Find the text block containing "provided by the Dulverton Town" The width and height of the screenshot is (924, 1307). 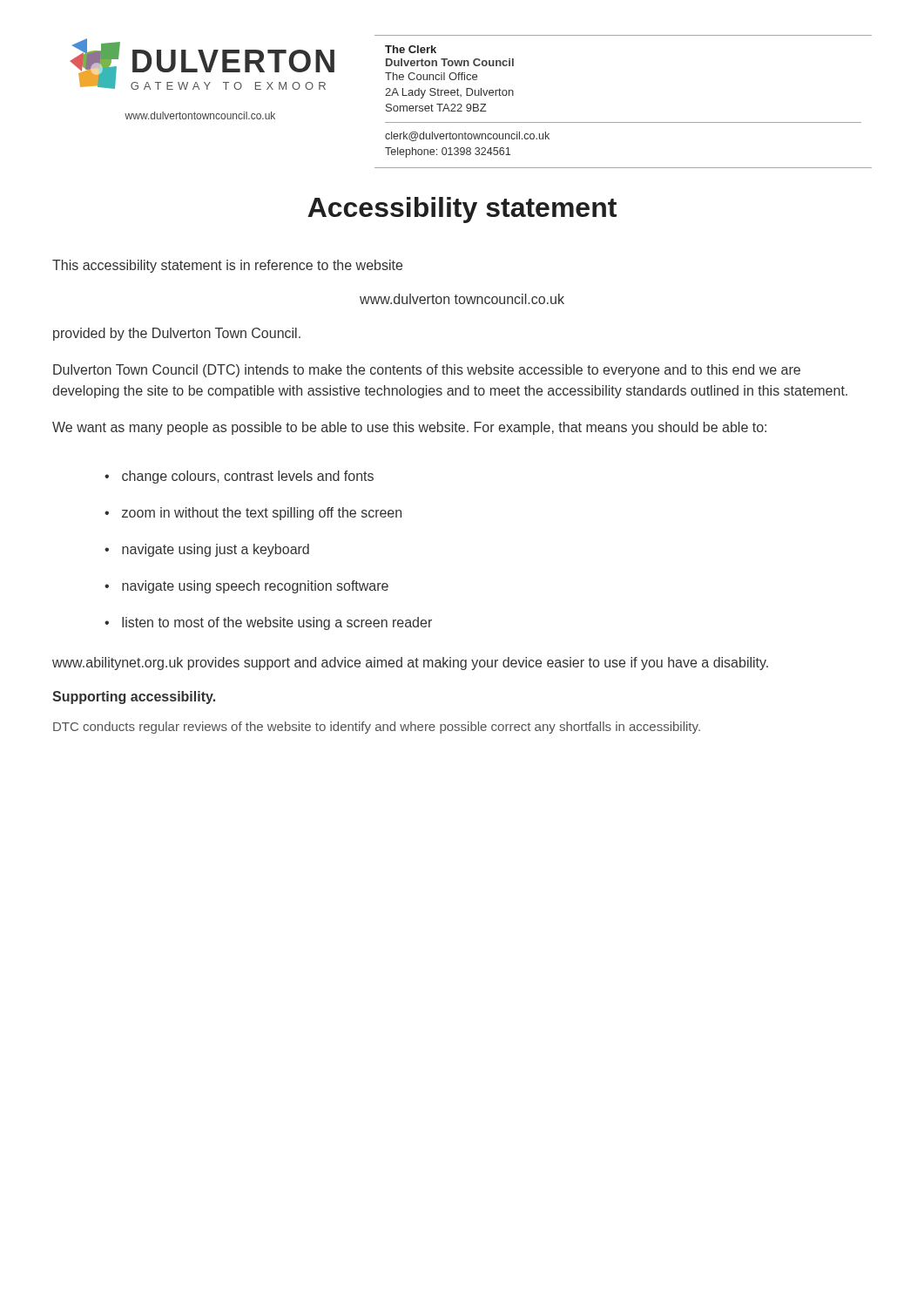tap(177, 333)
